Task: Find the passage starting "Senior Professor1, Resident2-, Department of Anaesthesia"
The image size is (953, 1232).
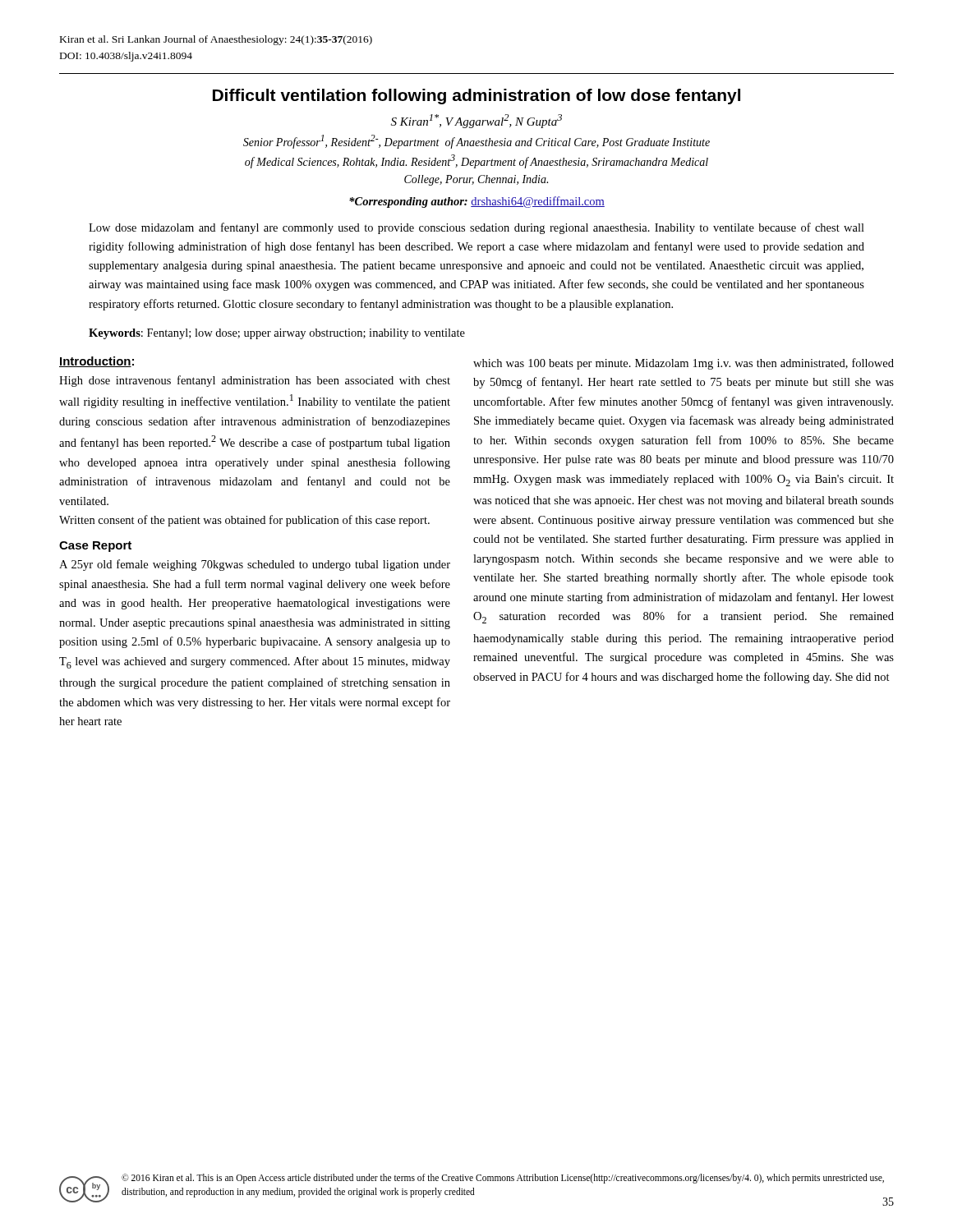Action: [x=476, y=159]
